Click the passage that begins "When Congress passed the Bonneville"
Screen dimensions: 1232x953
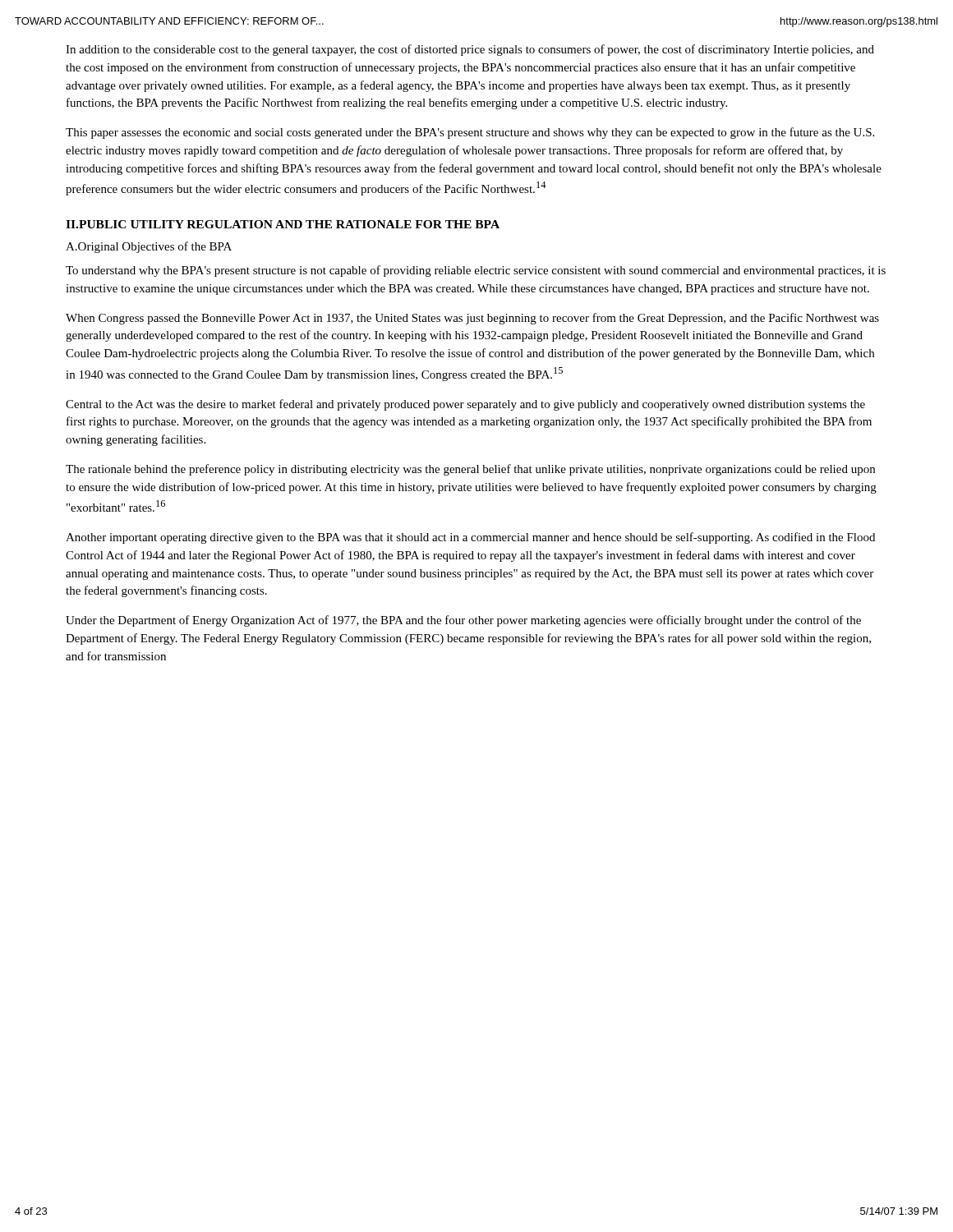[472, 346]
